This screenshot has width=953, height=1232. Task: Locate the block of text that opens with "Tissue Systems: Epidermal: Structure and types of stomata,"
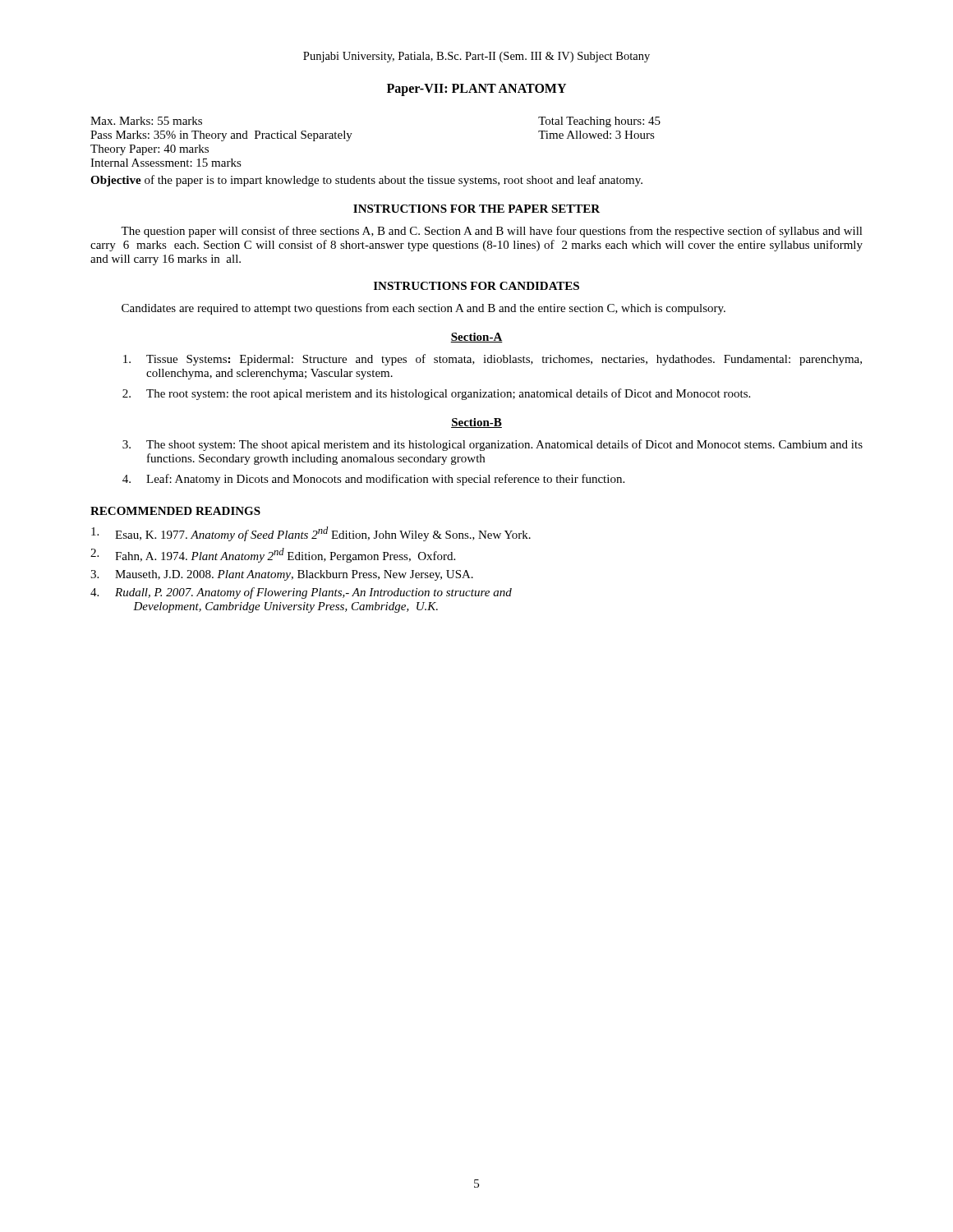coord(476,366)
